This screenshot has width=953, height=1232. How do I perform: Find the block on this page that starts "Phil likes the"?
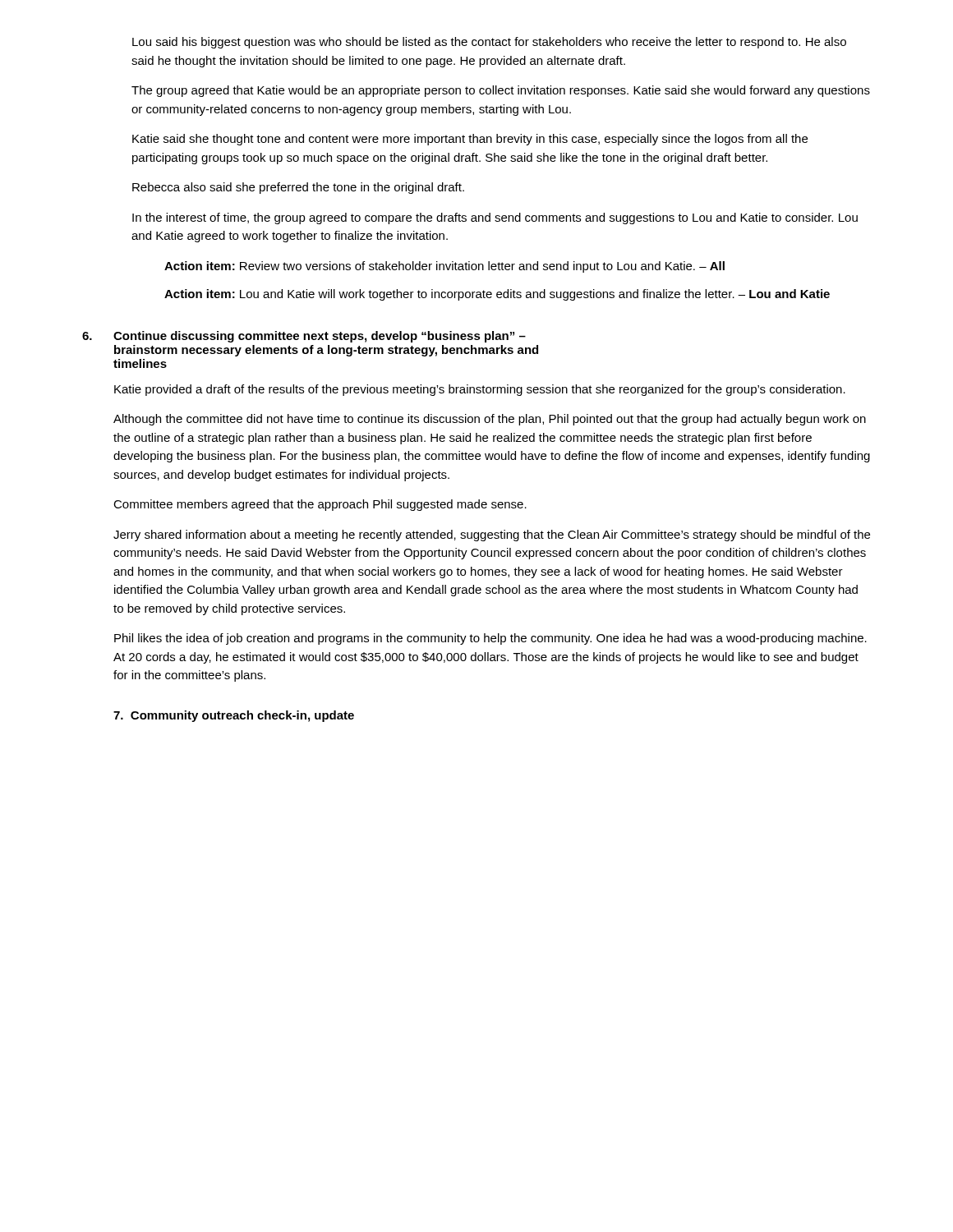[x=490, y=656]
